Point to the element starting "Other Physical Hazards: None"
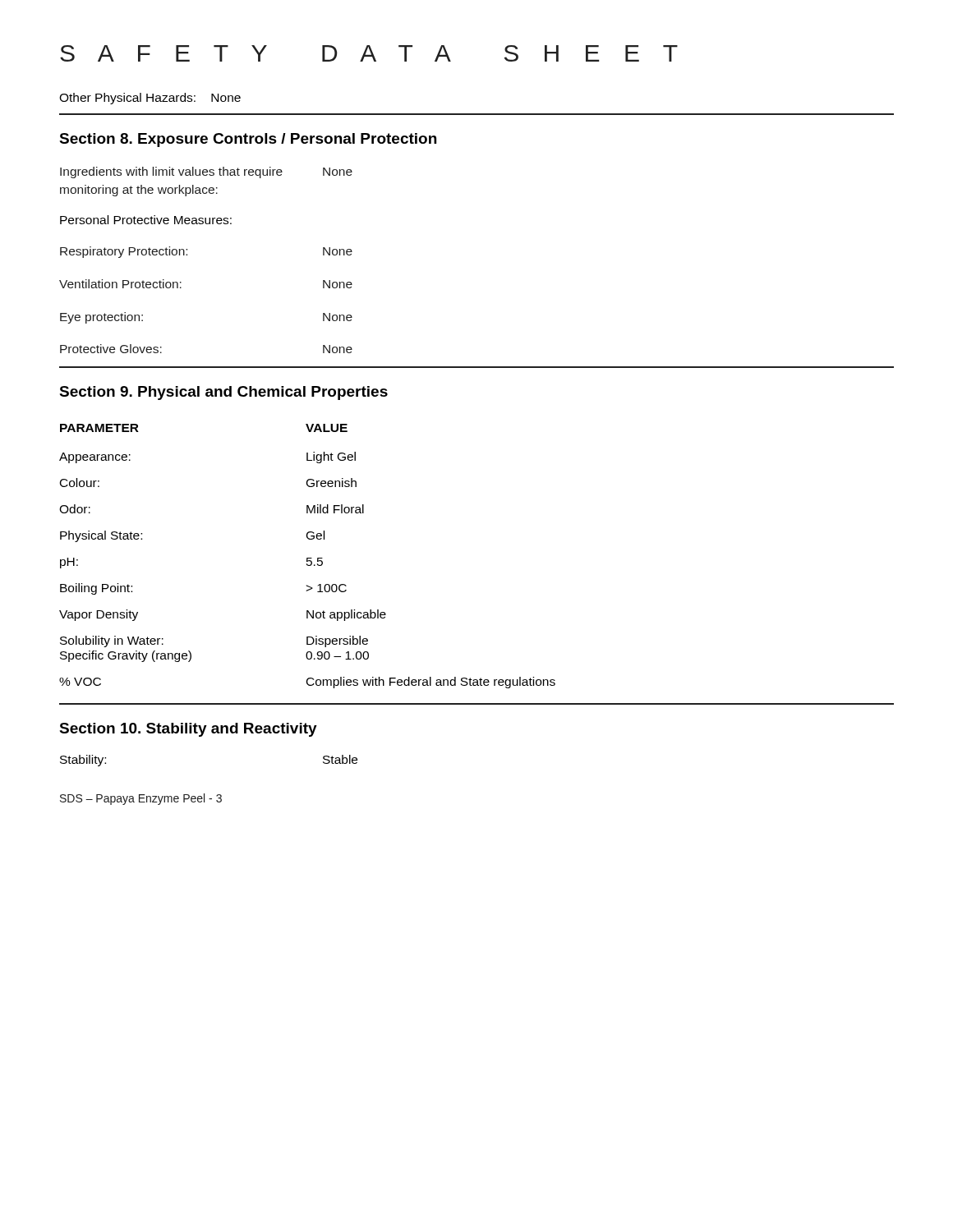Image resolution: width=953 pixels, height=1232 pixels. (150, 97)
